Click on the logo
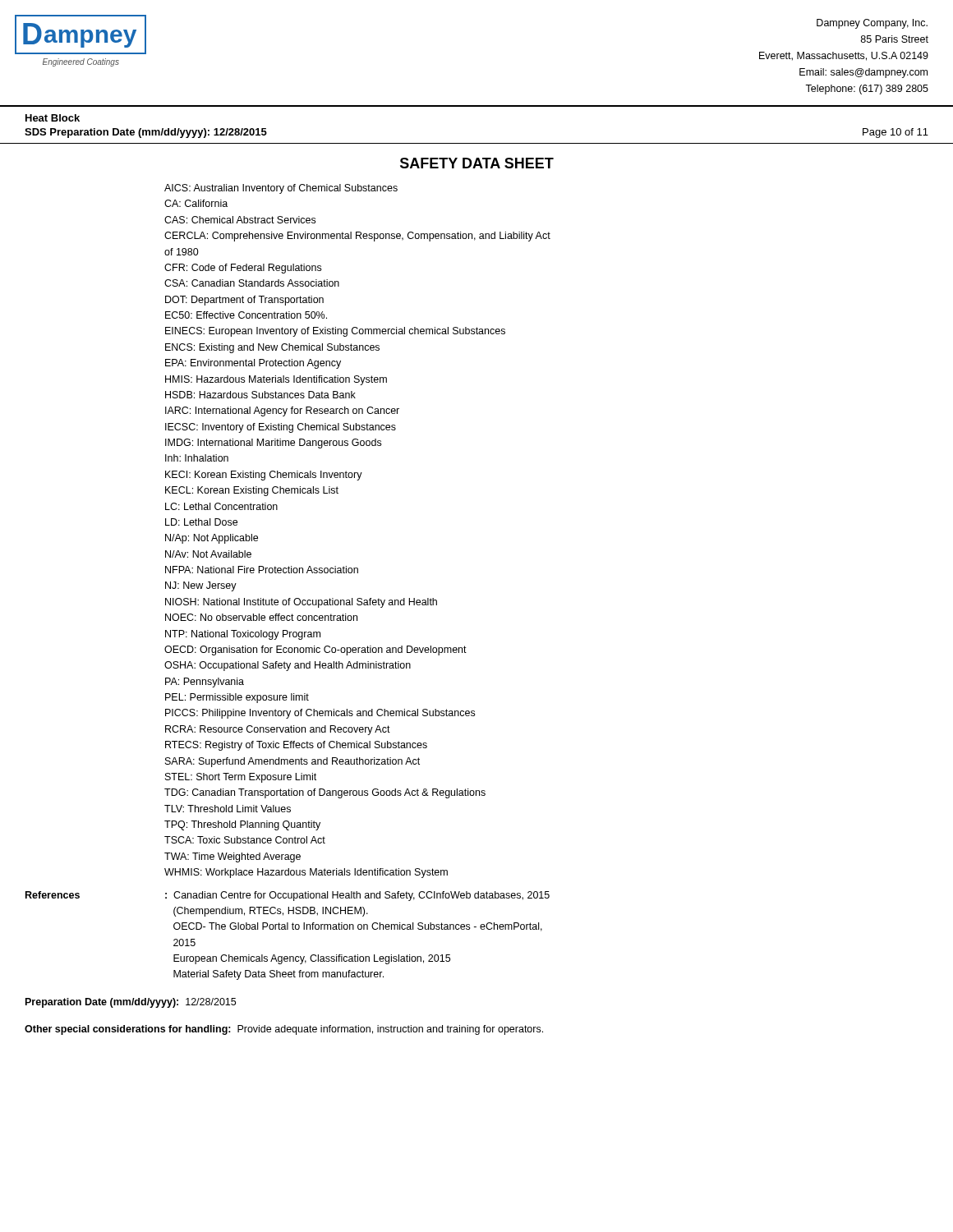Viewport: 953px width, 1232px height. 81,41
